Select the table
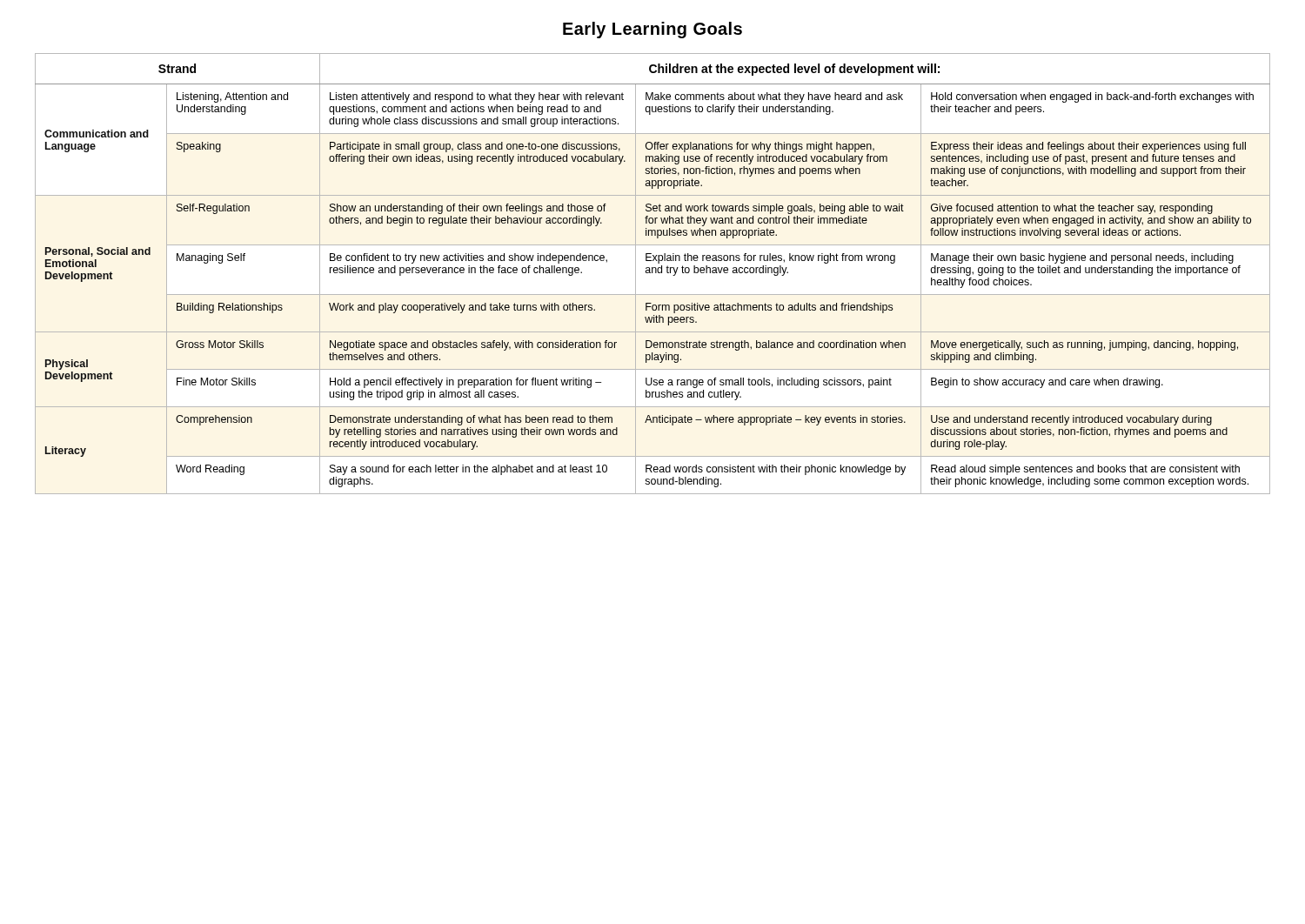 pos(652,274)
